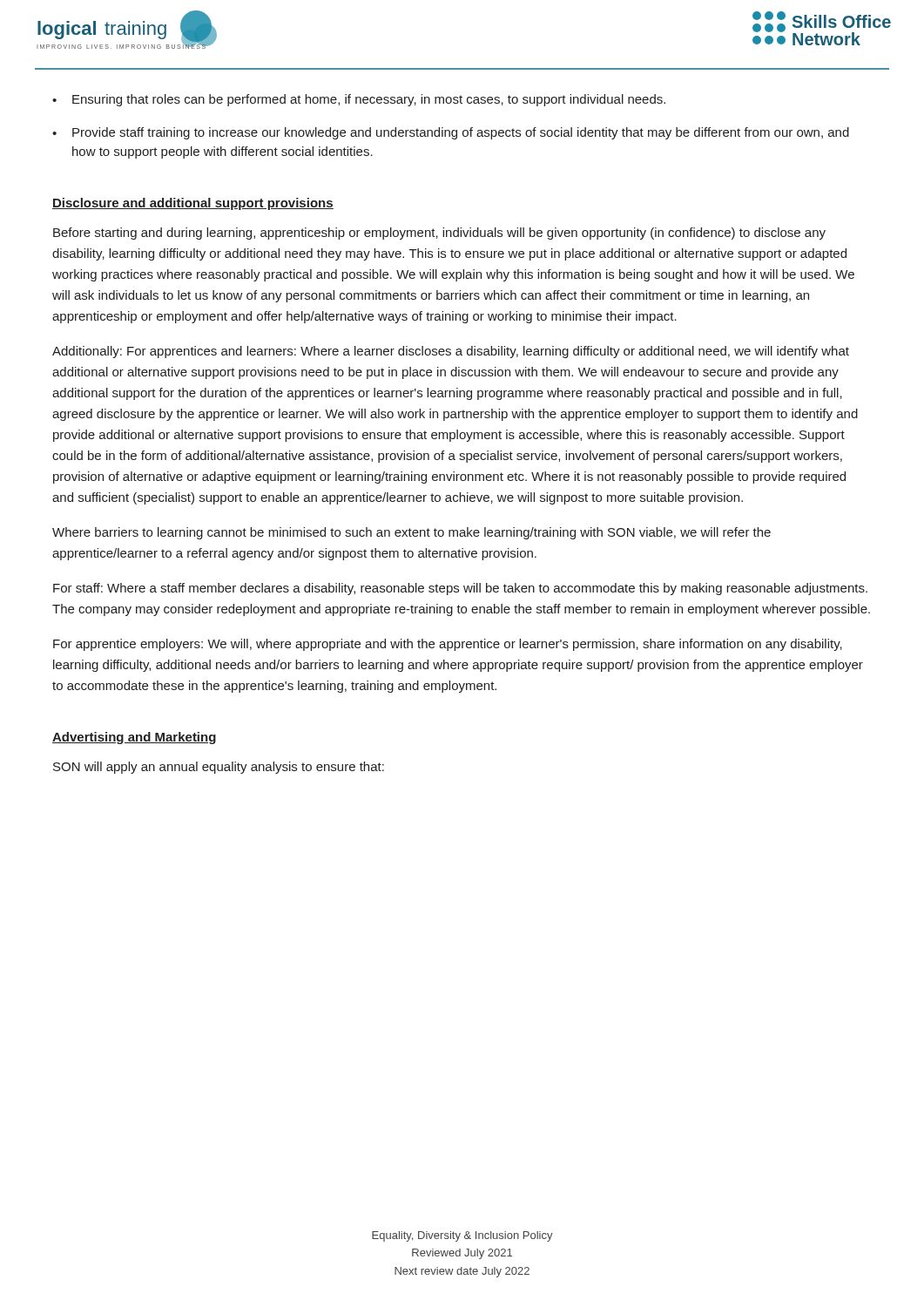Locate the element starting "Advertising and Marketing"

pyautogui.click(x=134, y=736)
